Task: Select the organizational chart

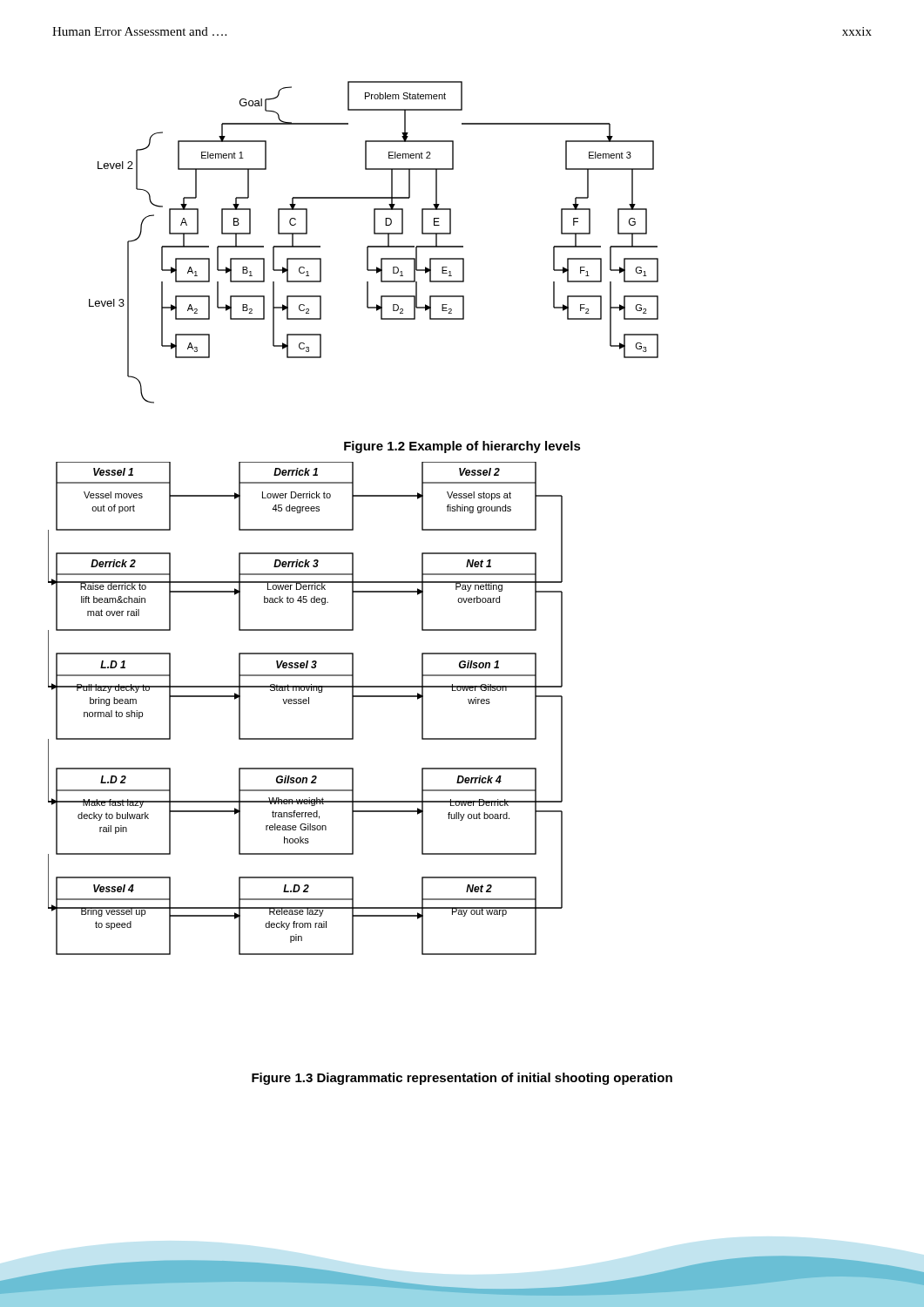Action: point(462,246)
